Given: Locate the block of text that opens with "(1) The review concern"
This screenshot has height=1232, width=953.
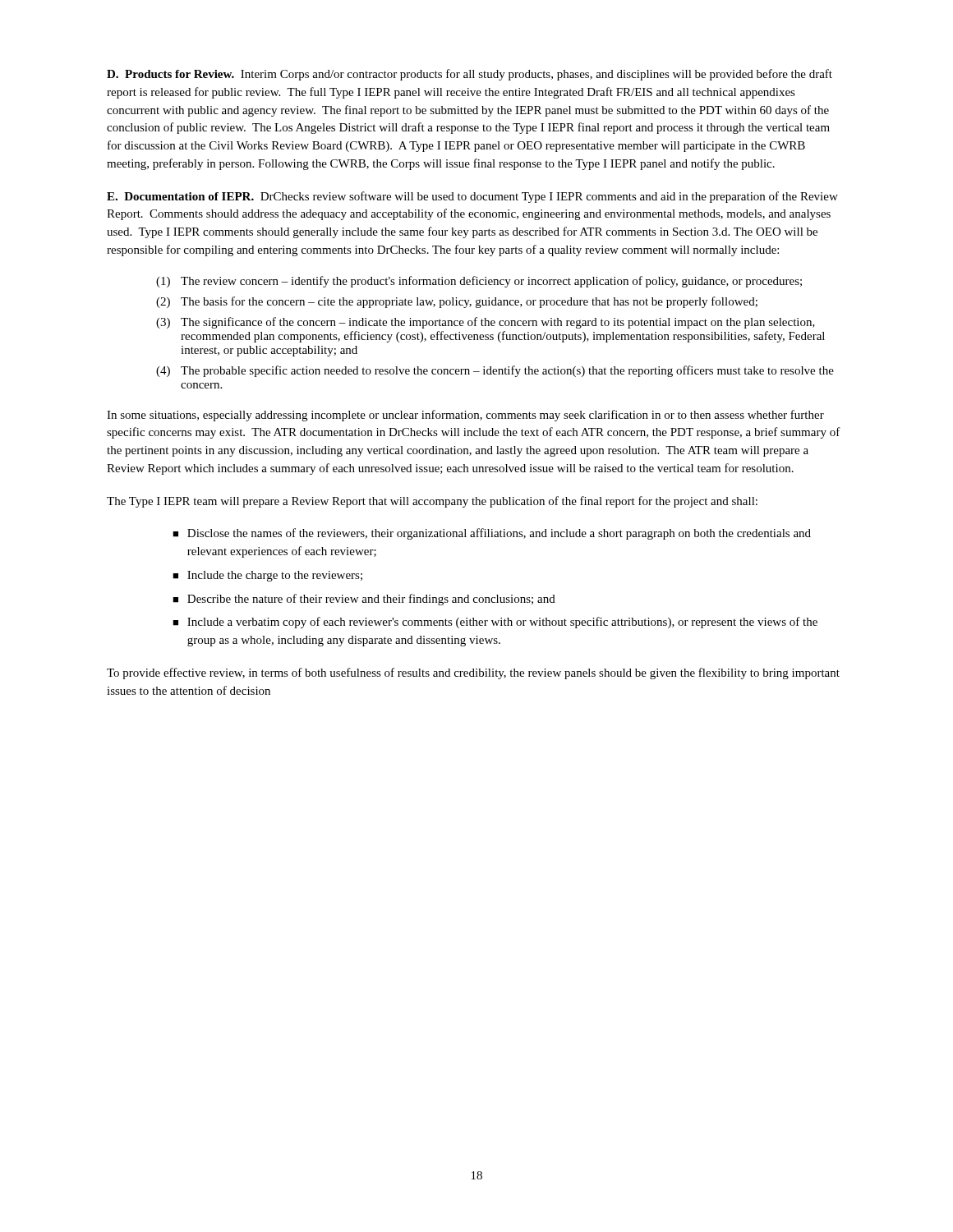Looking at the screenshot, I should (501, 281).
